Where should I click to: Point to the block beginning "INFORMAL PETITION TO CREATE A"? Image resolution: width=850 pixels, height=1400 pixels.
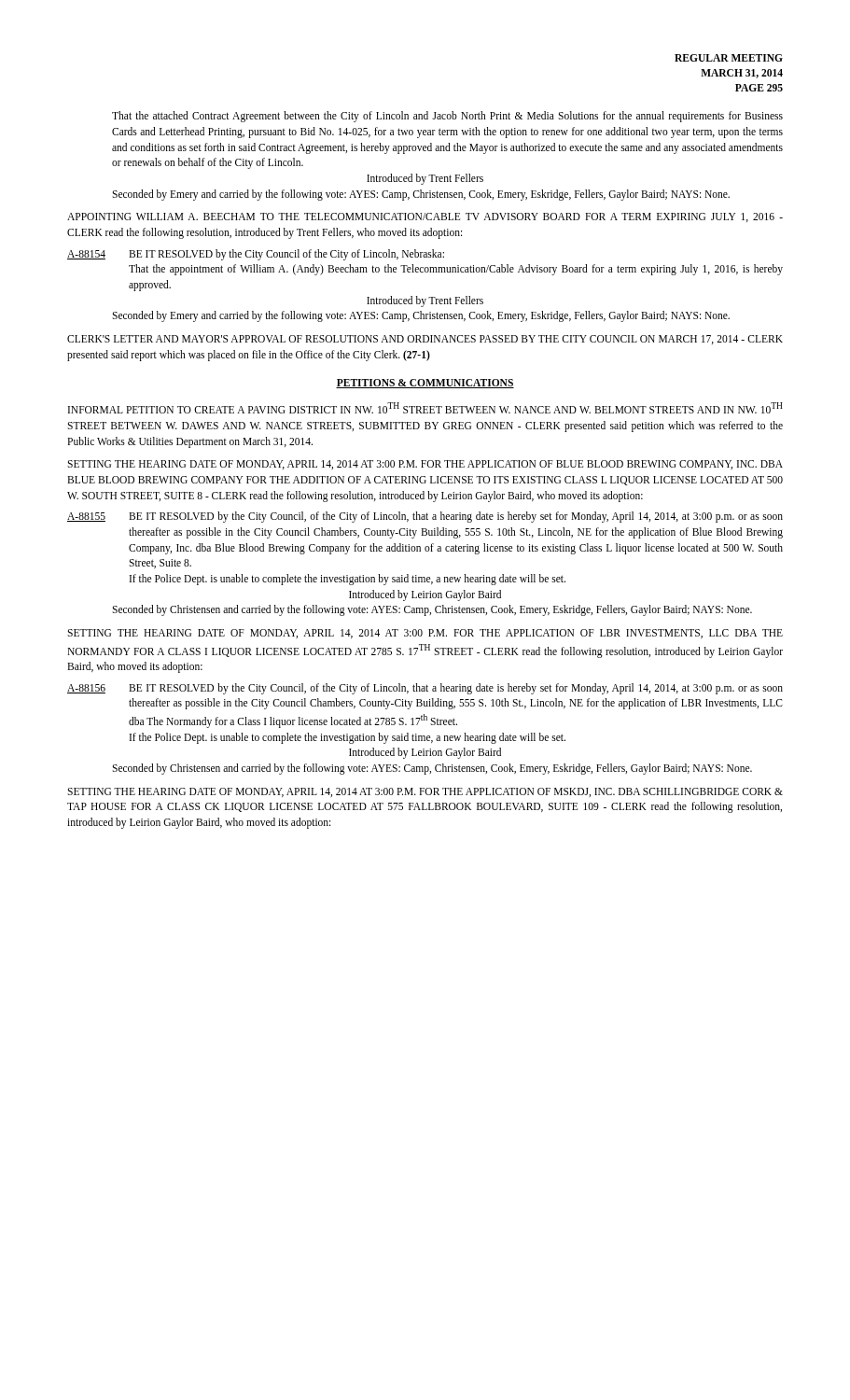point(425,424)
